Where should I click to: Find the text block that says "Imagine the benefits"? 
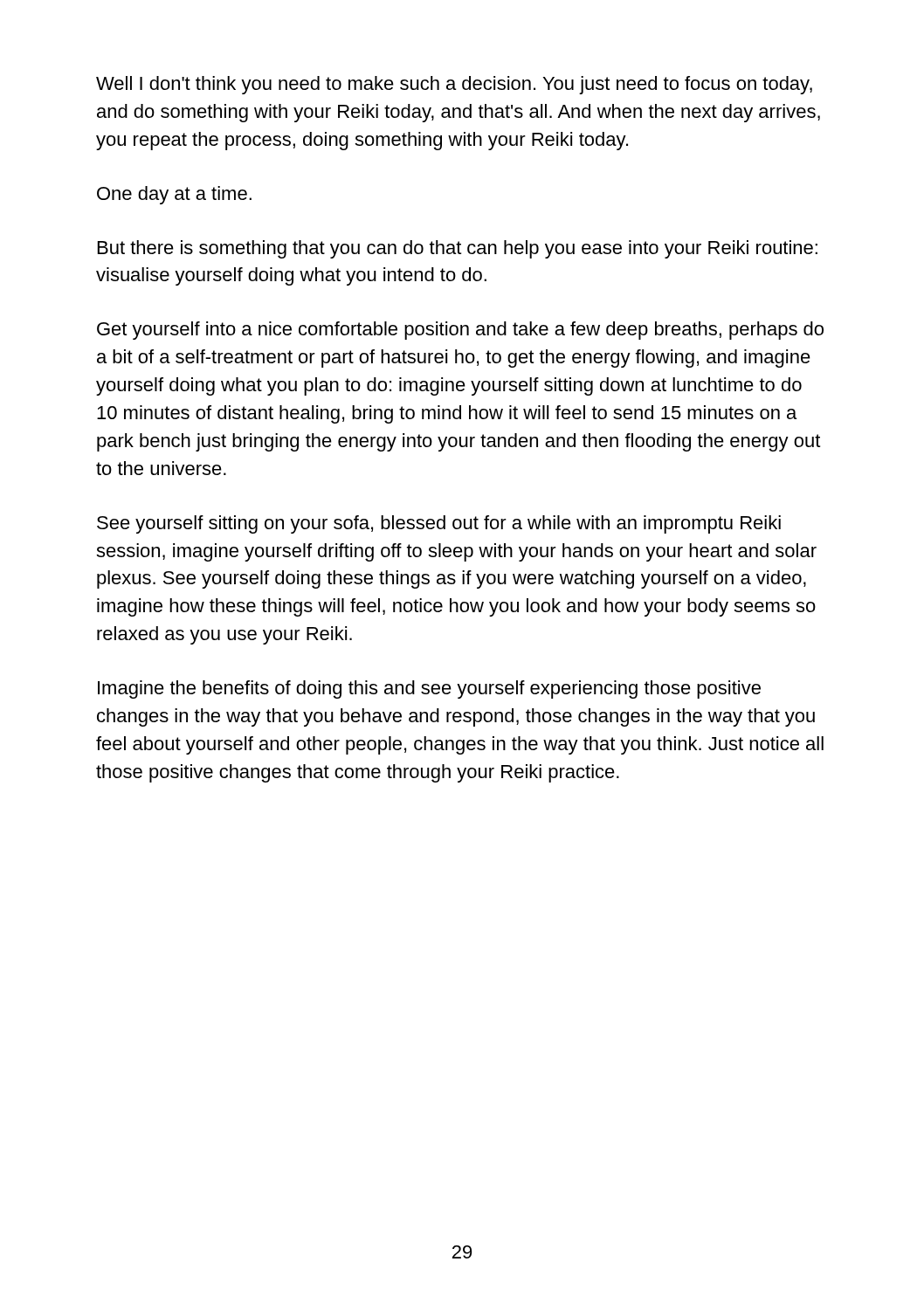click(x=460, y=730)
